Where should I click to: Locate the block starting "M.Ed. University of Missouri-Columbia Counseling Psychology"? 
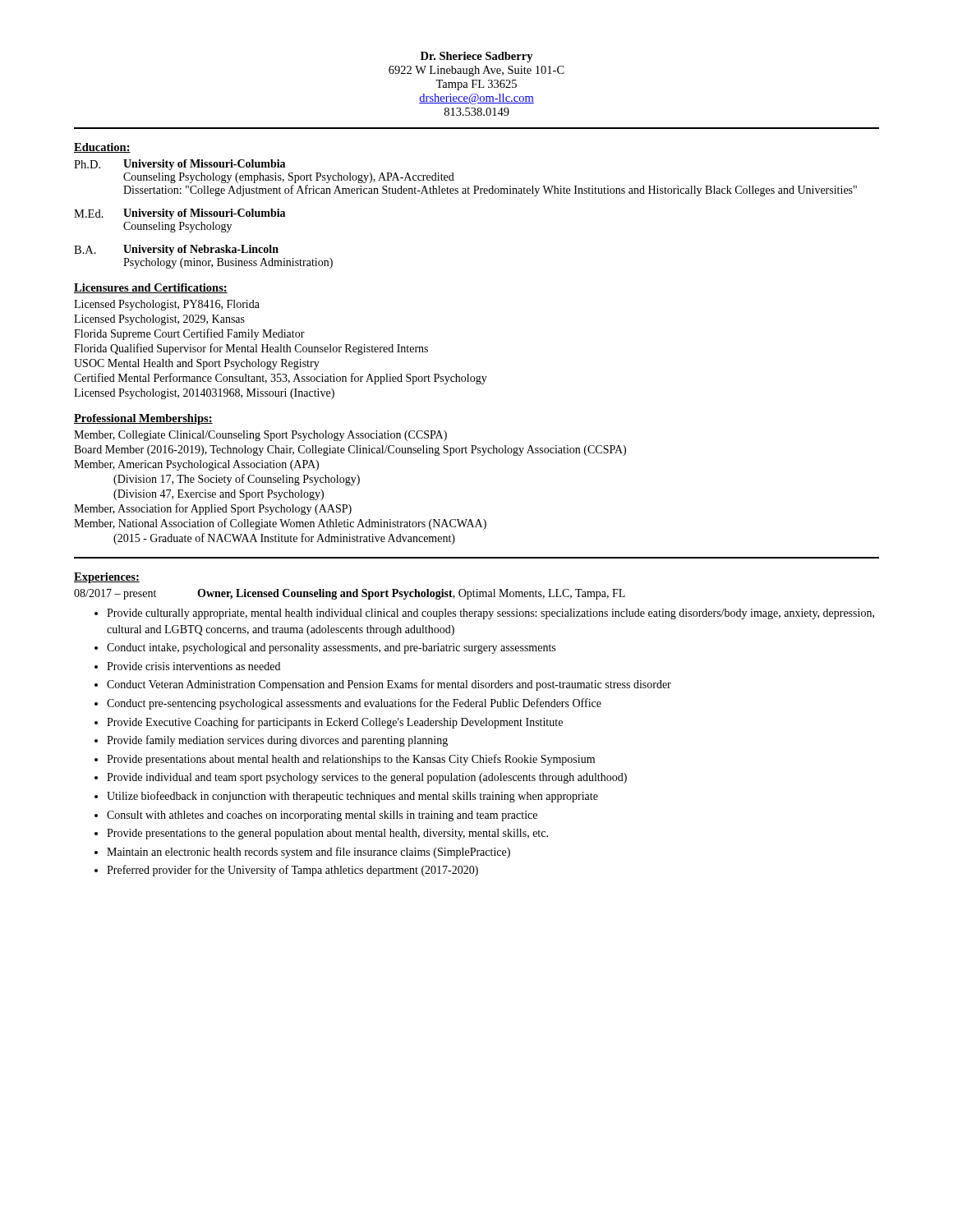pyautogui.click(x=180, y=214)
